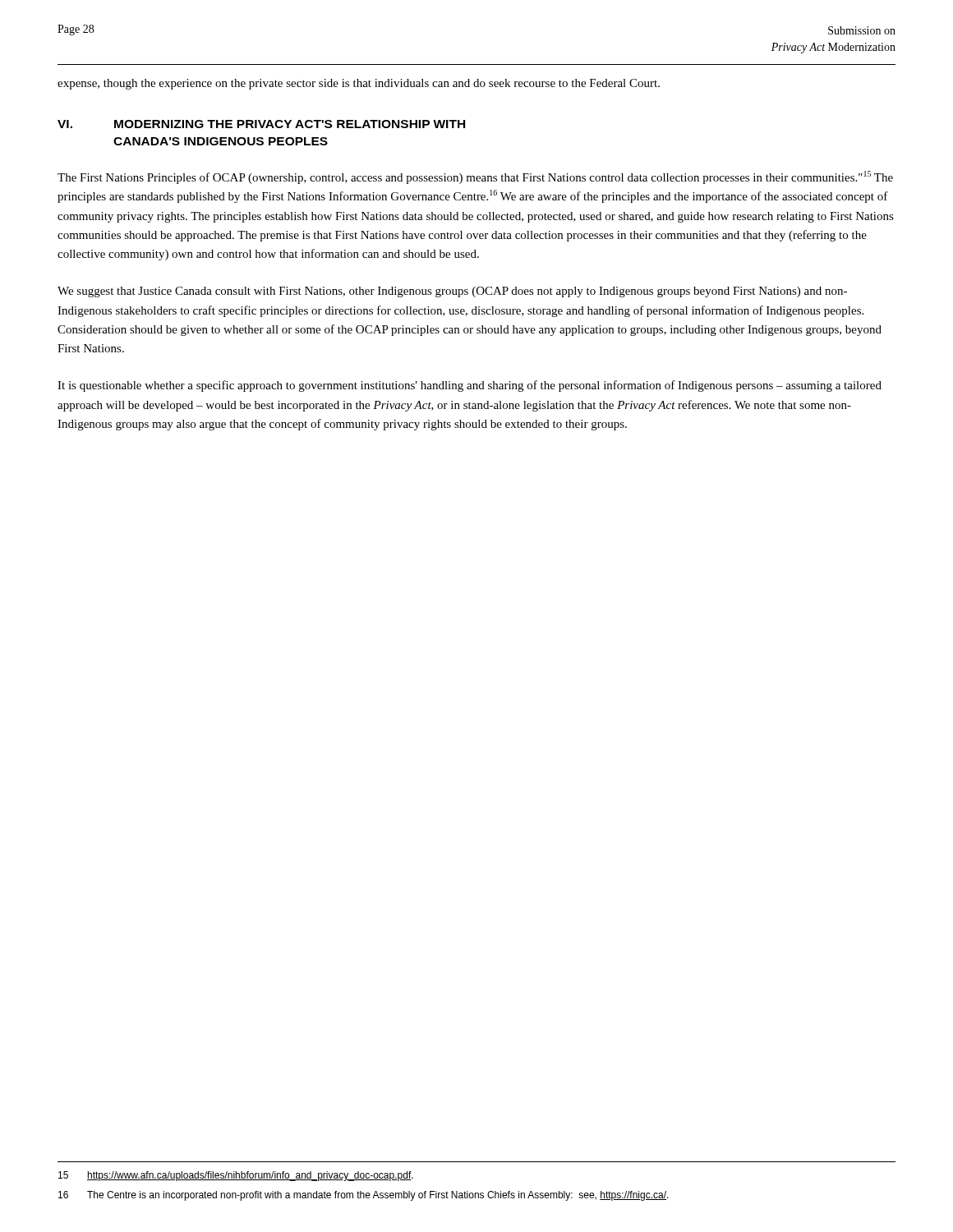Find the block on this page that starts "The First Nations Principles of"
The height and width of the screenshot is (1232, 953).
click(476, 215)
